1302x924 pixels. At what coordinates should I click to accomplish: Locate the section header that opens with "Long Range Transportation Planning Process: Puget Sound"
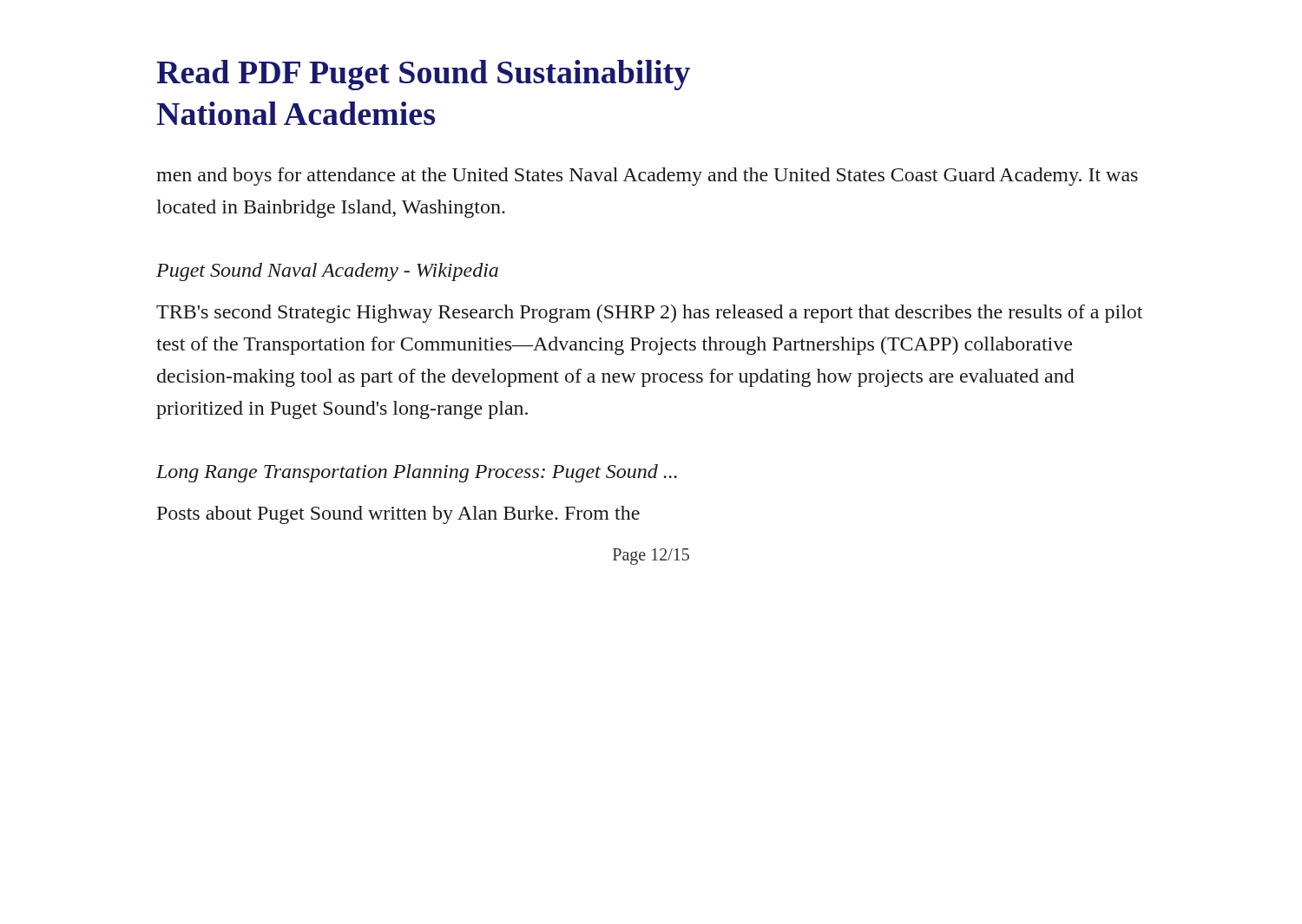417,471
